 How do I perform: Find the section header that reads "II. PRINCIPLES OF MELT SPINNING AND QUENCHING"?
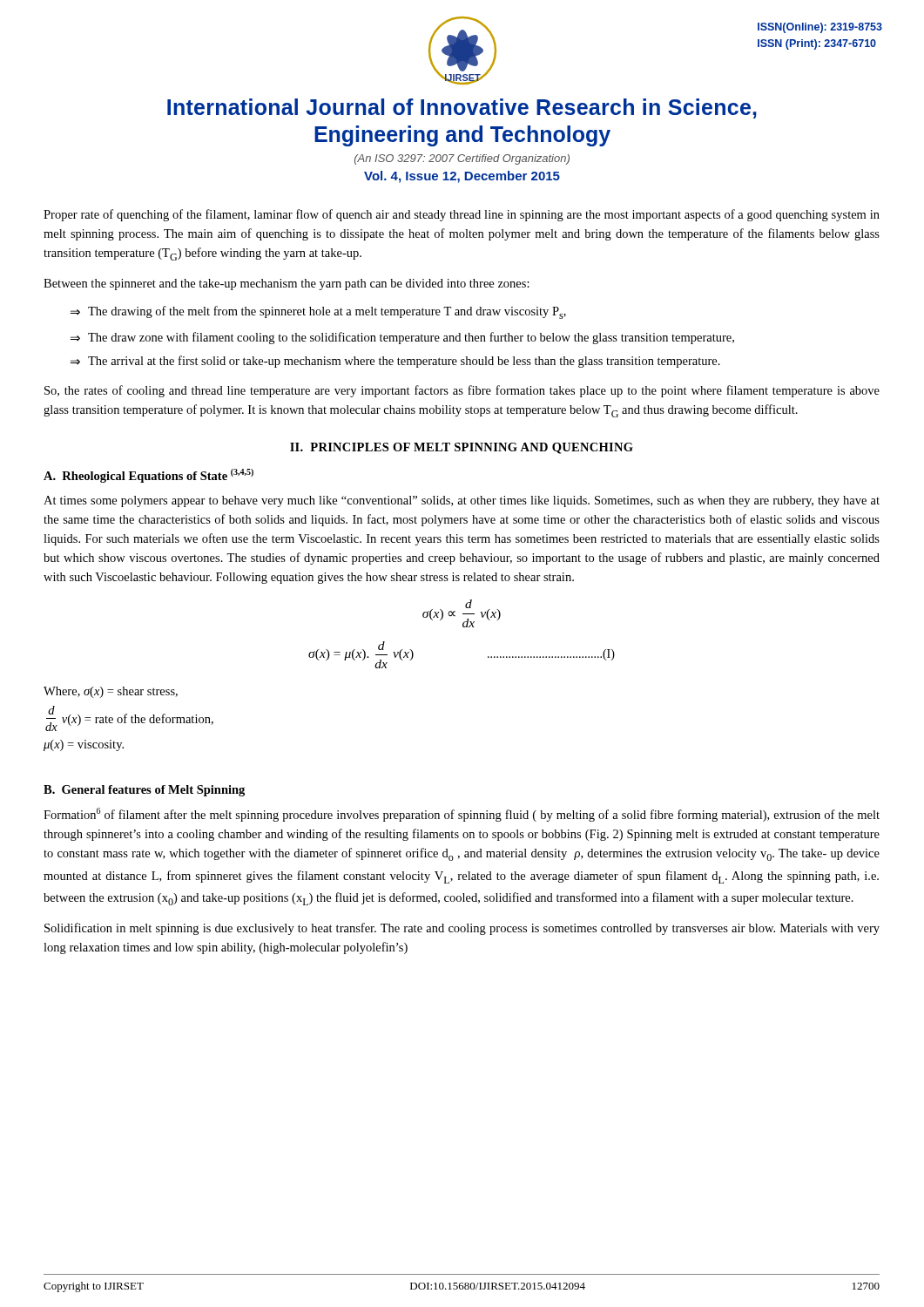(x=462, y=447)
